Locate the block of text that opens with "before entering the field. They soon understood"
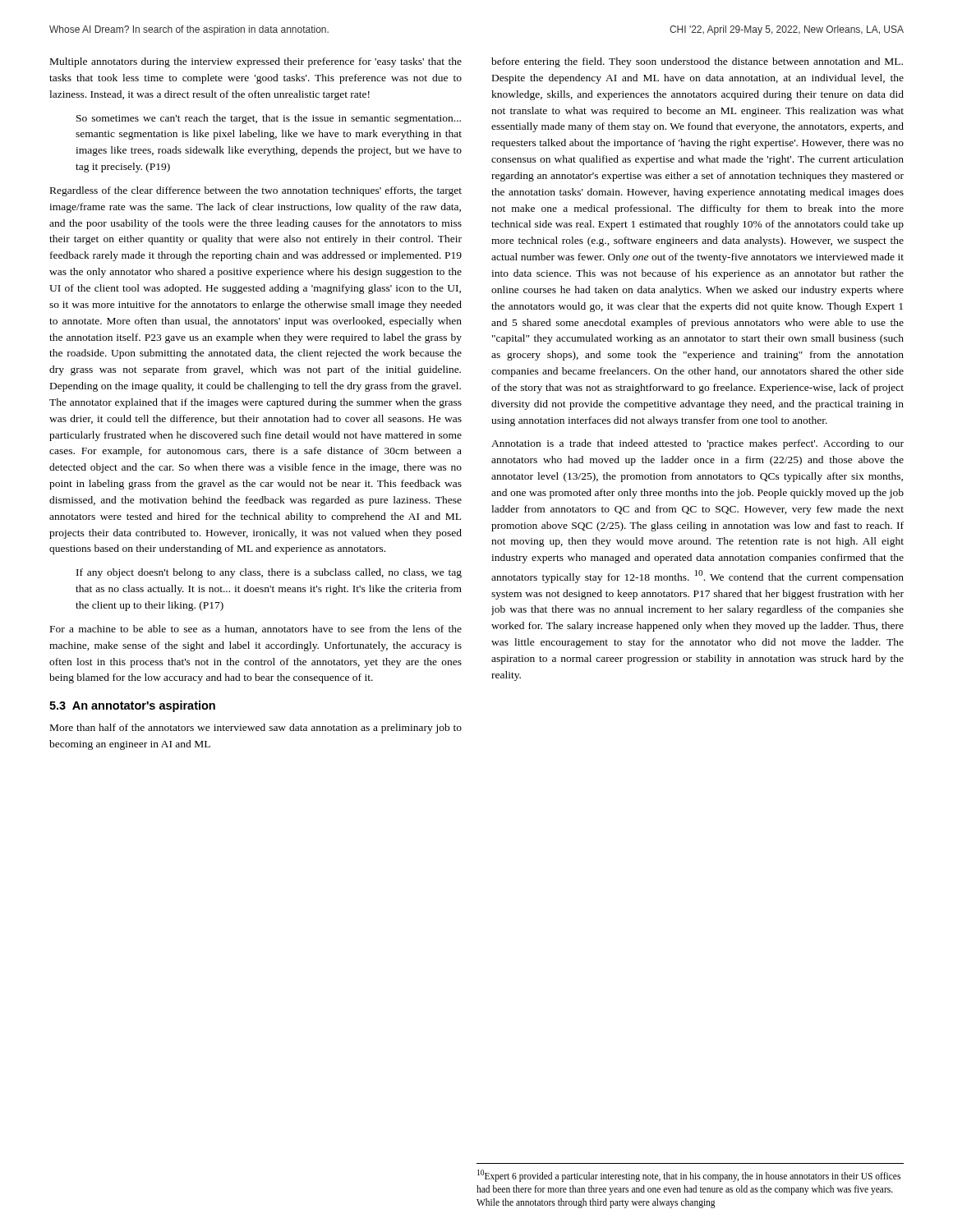 698,368
